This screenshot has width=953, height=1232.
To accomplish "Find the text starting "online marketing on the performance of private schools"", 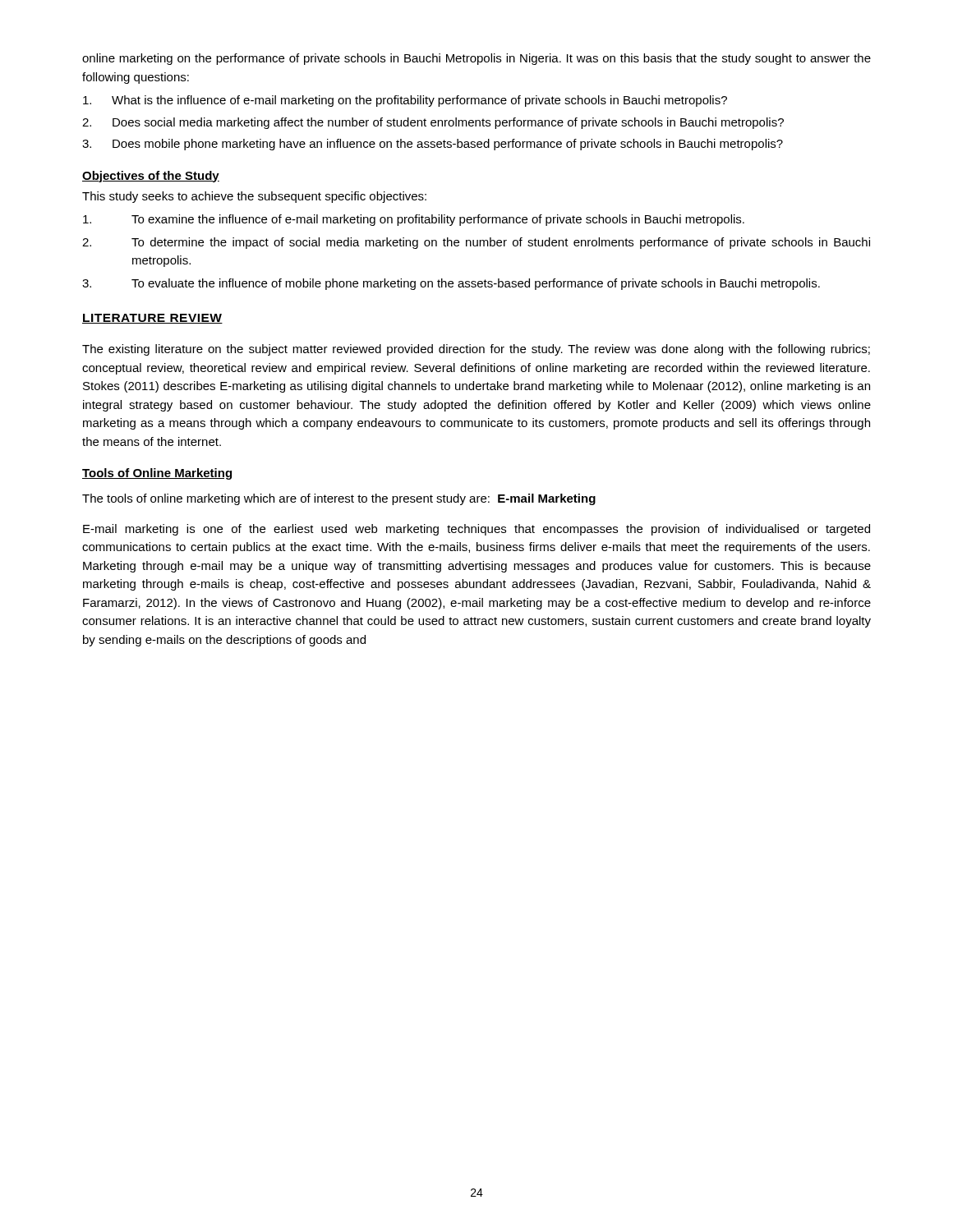I will (476, 68).
